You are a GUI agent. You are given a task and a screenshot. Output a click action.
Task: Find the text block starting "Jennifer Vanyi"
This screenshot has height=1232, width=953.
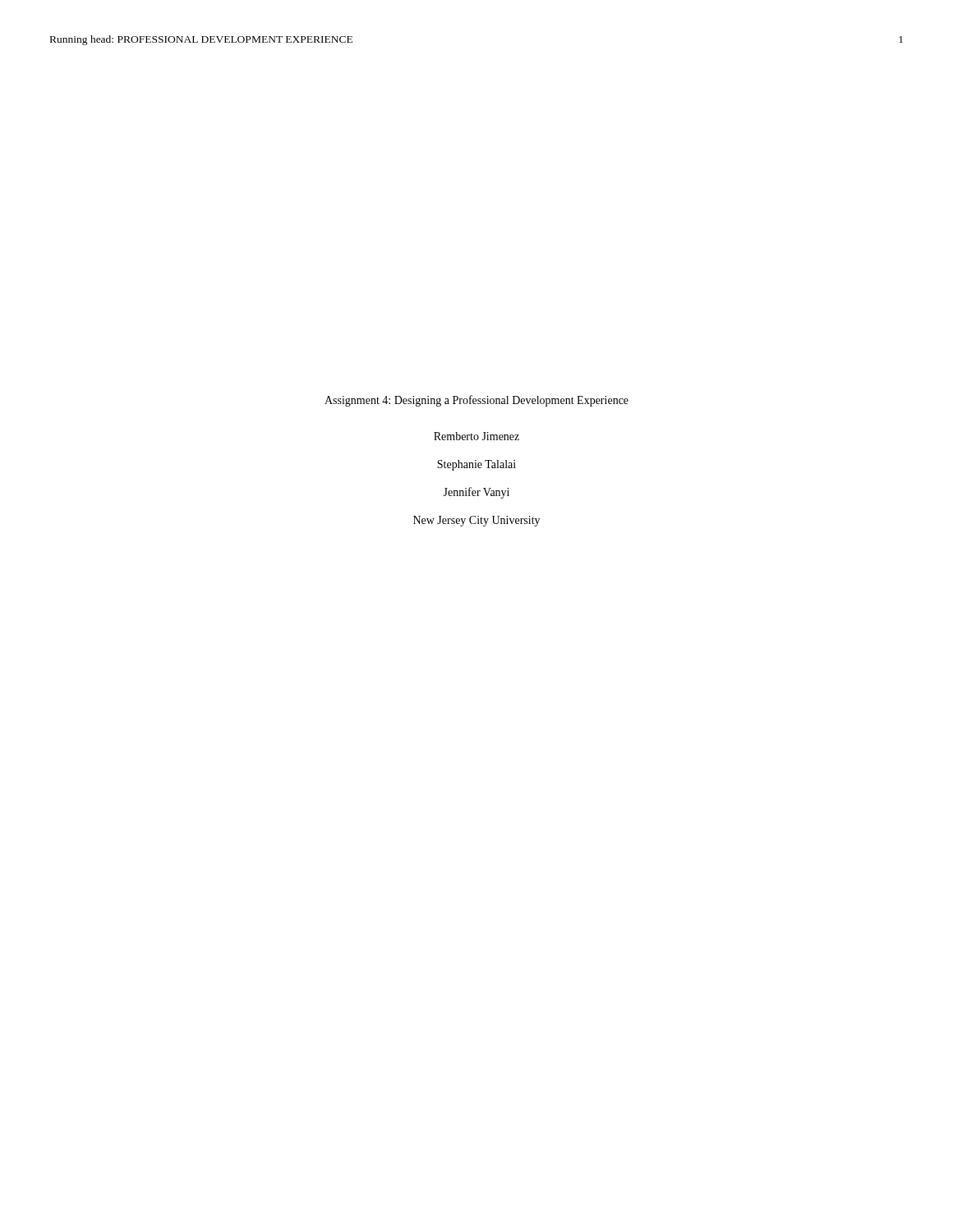(476, 492)
